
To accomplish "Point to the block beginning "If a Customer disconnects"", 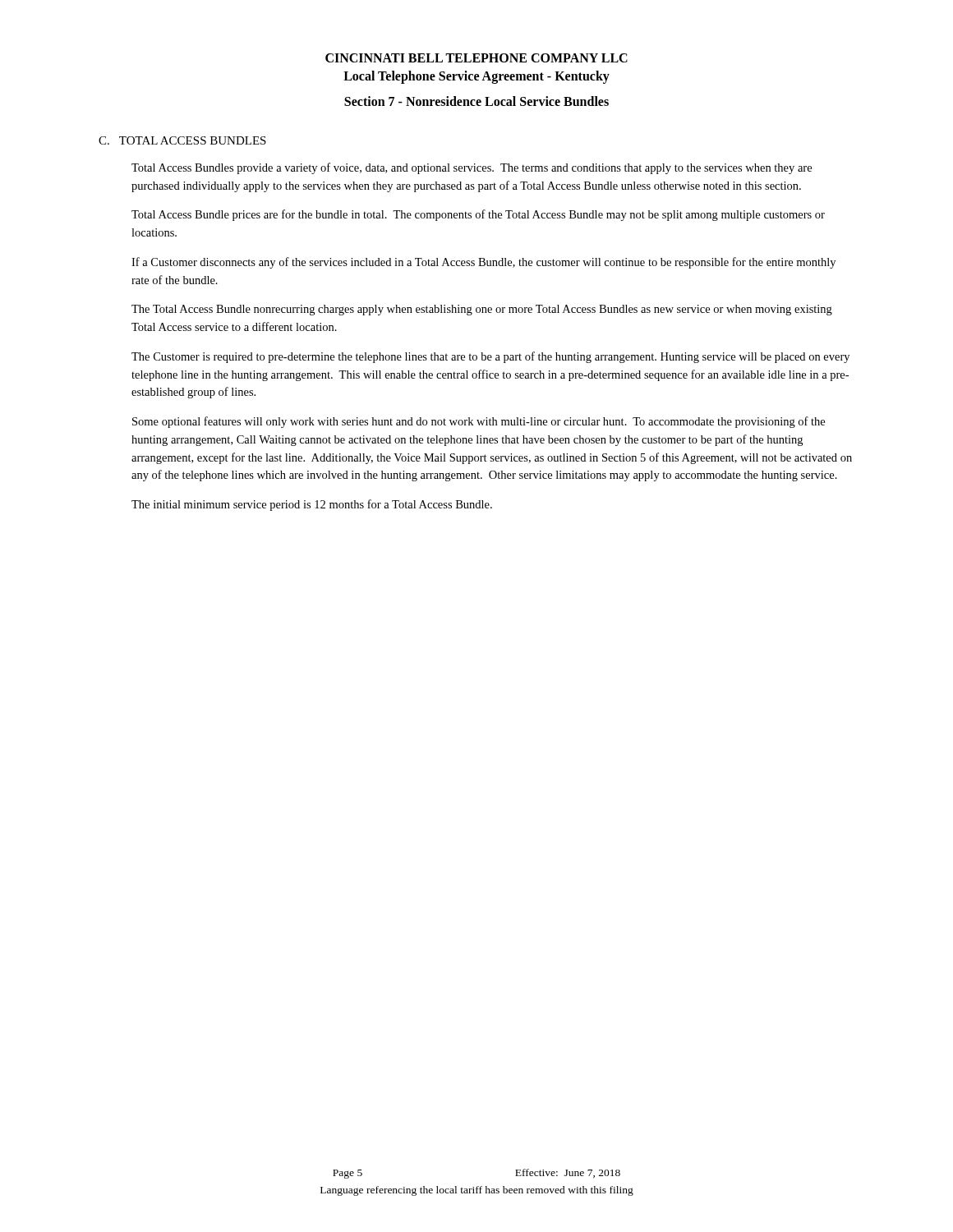I will (484, 271).
